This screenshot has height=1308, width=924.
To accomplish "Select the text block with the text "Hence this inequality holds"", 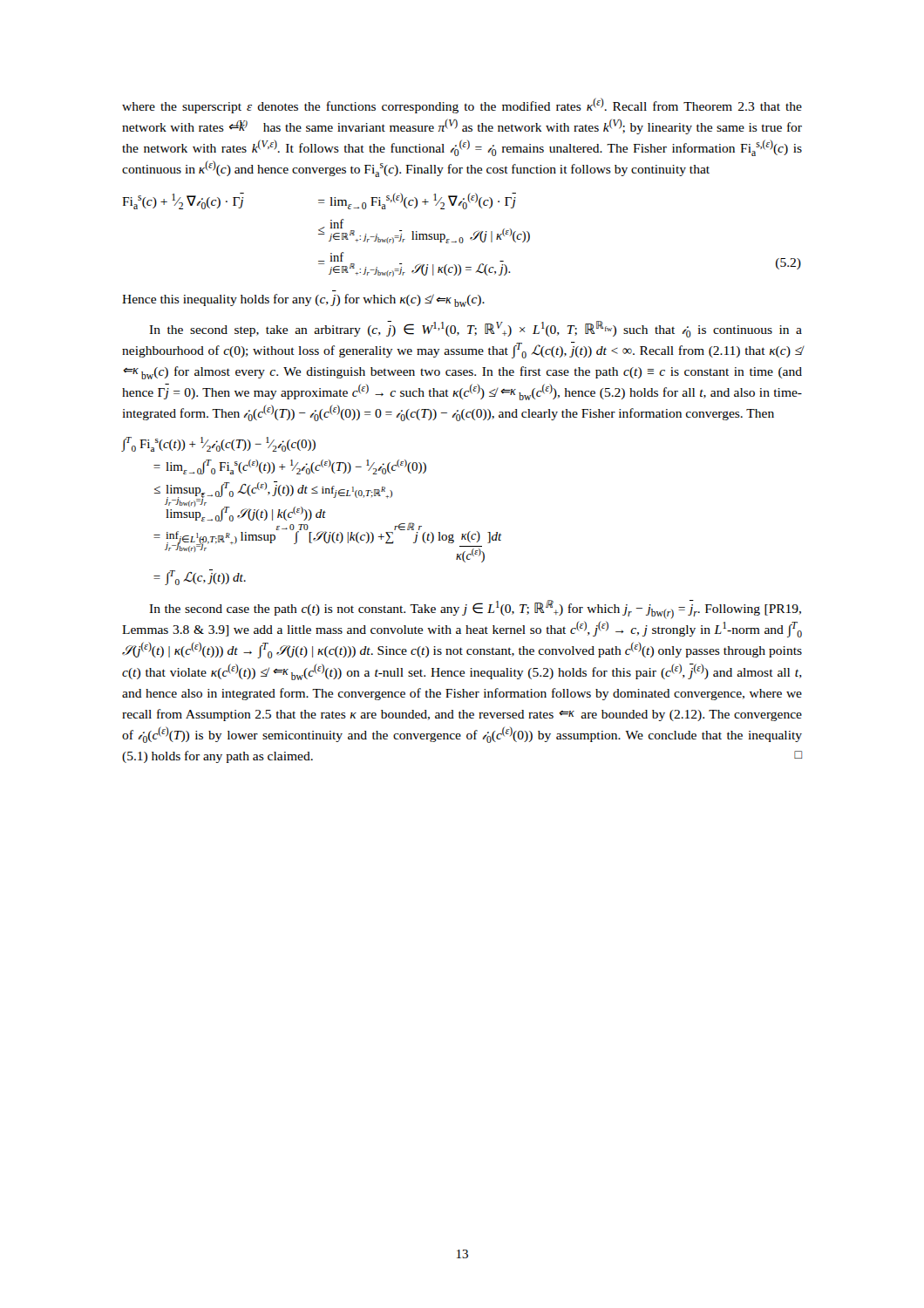I will click(x=462, y=356).
